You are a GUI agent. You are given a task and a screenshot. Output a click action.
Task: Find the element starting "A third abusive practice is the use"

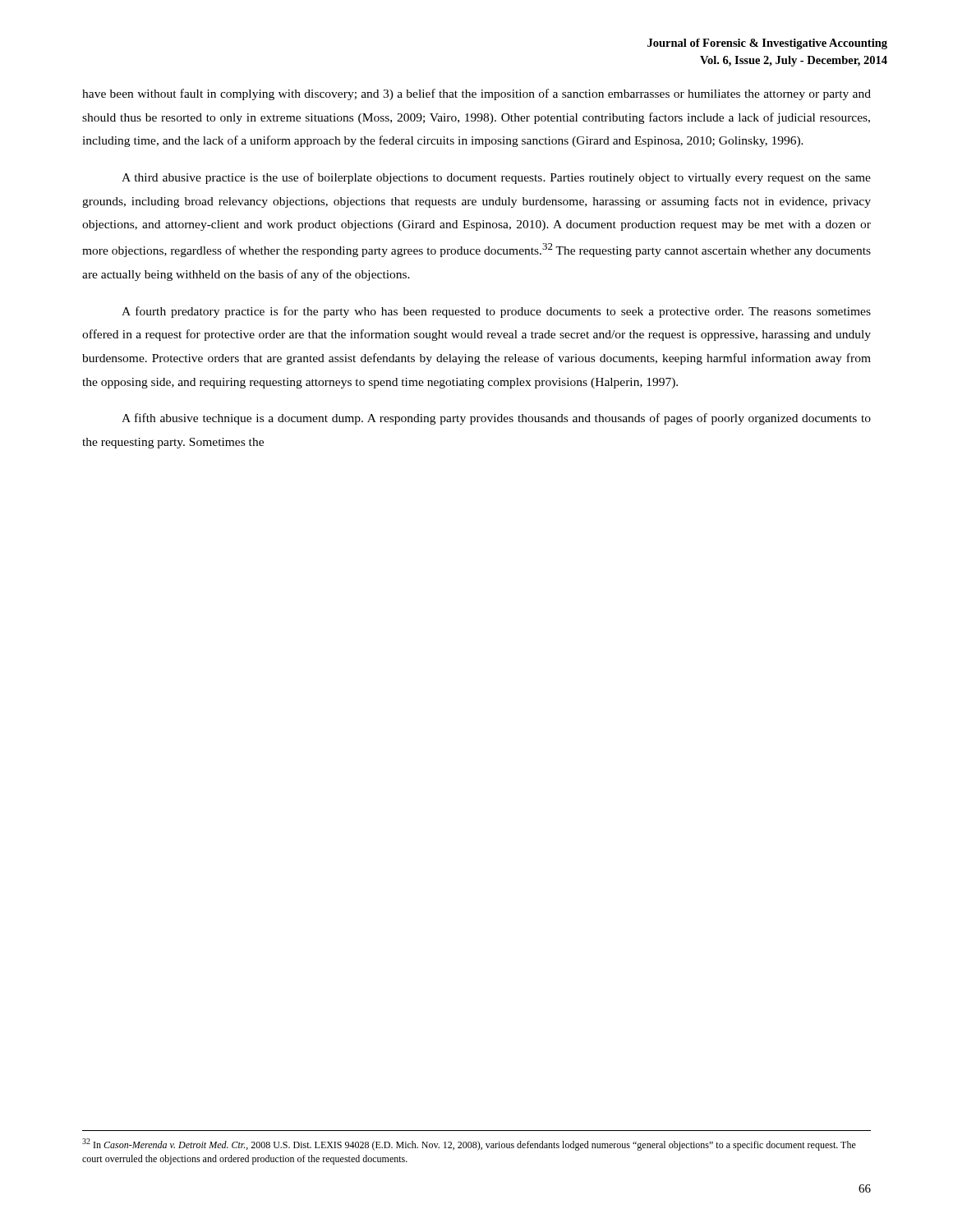pos(476,225)
